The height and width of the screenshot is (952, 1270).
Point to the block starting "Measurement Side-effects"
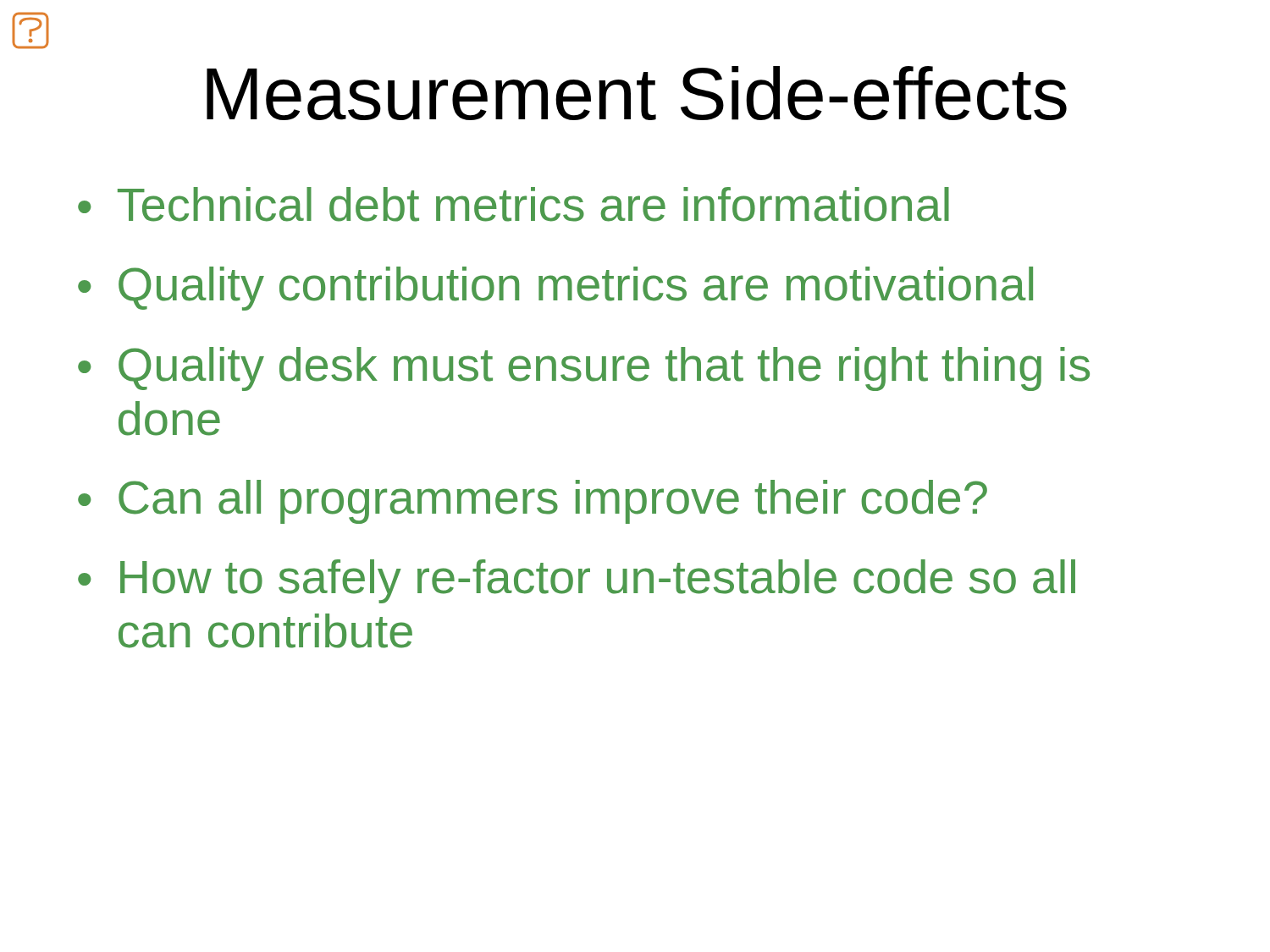coord(635,94)
